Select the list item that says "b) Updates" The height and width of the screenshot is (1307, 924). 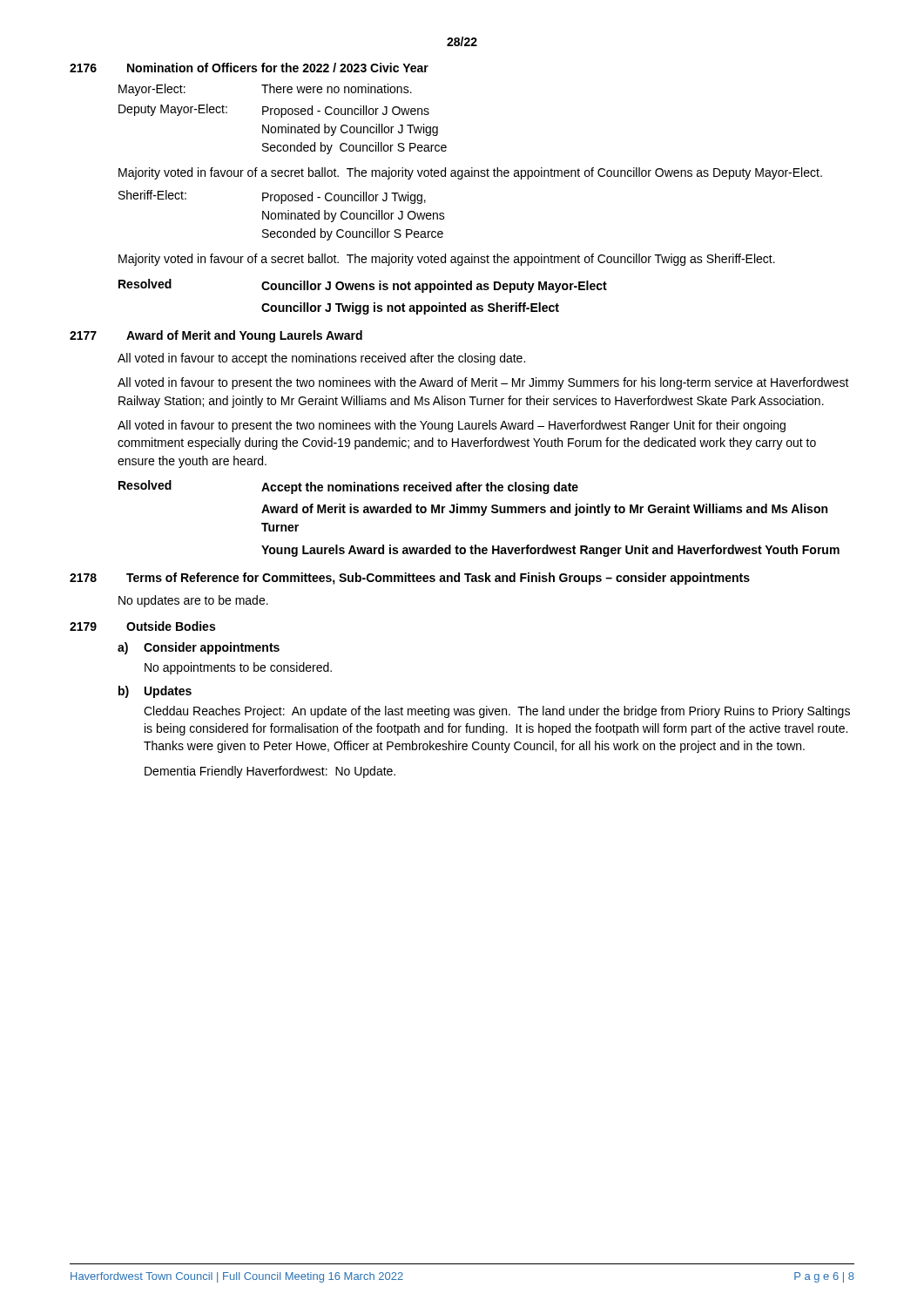point(155,691)
